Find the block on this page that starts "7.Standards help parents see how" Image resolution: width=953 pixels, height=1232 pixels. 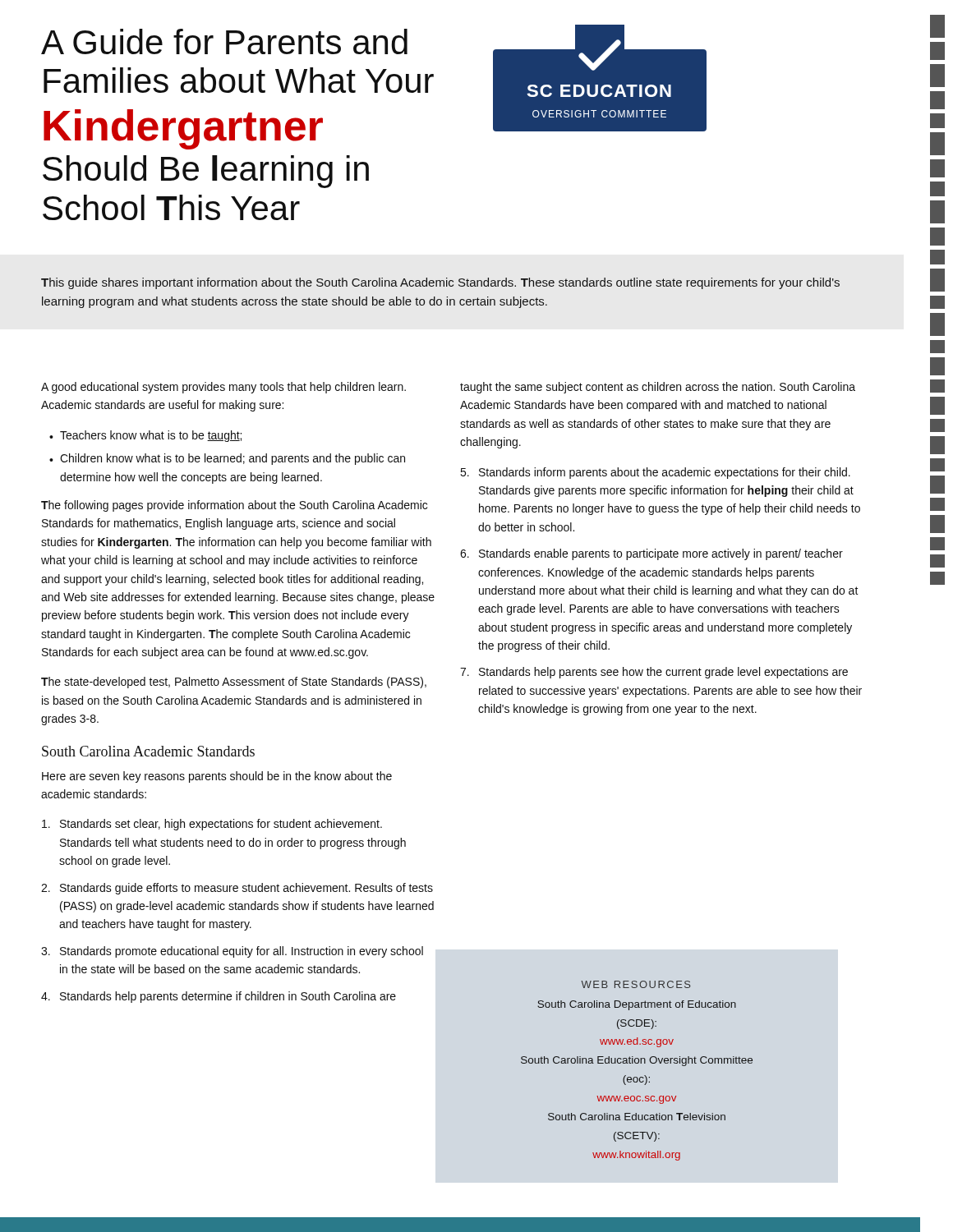tap(665, 691)
